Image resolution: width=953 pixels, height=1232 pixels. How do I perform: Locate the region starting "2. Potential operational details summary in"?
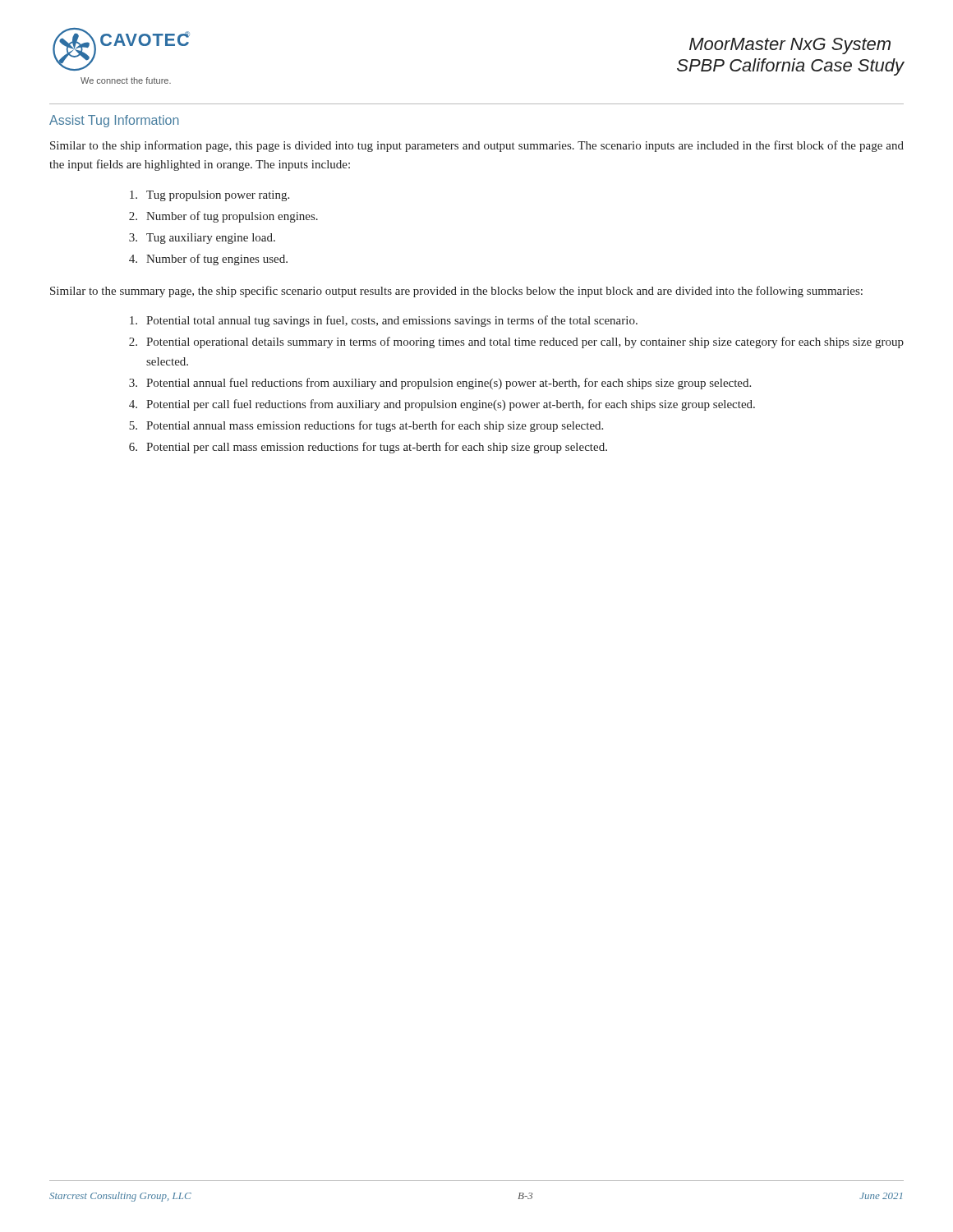(509, 351)
